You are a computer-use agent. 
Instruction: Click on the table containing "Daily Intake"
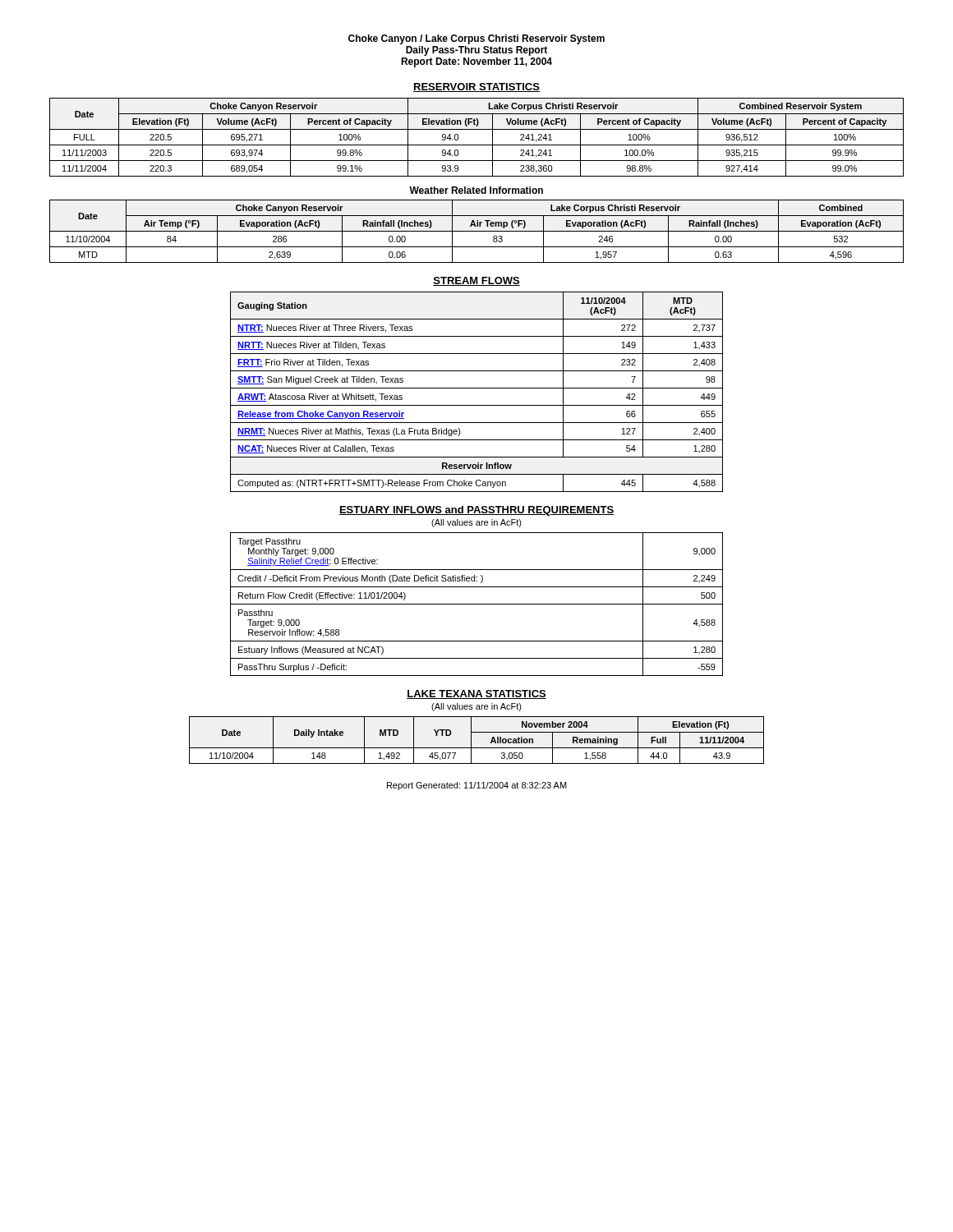point(476,740)
